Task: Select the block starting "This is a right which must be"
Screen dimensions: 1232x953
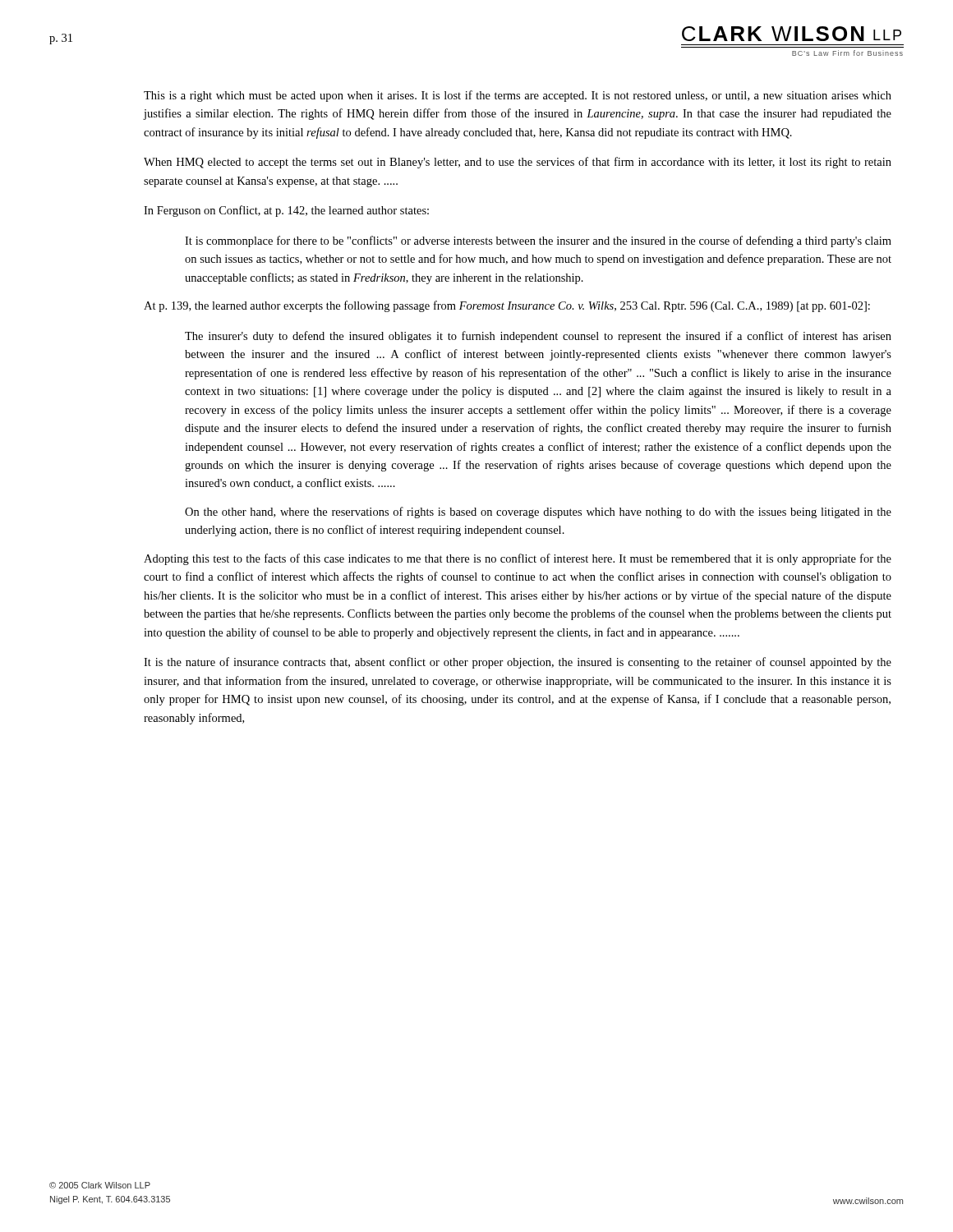Action: click(x=518, y=114)
